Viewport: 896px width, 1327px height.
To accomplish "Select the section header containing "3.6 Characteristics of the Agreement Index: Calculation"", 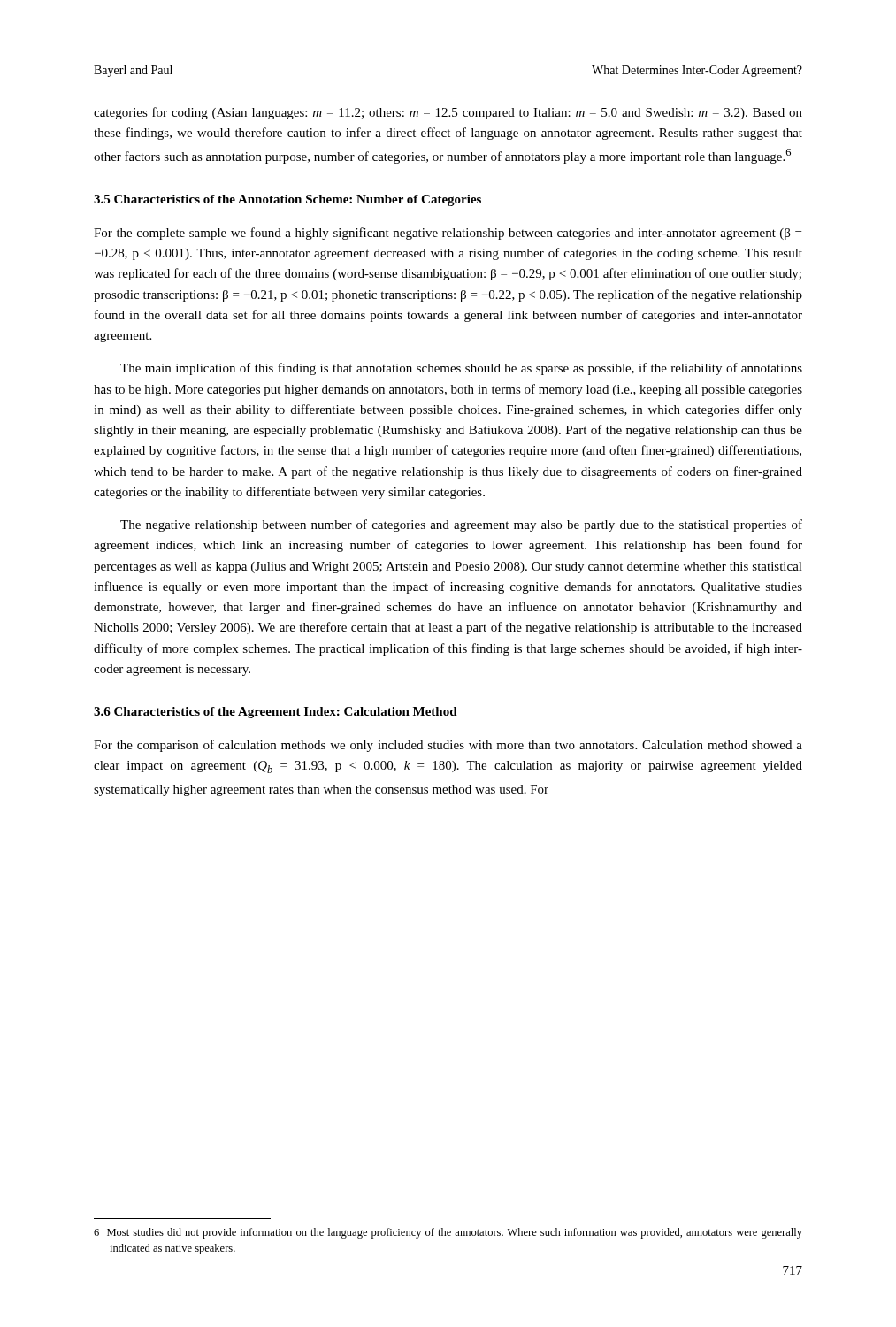I will 275,711.
